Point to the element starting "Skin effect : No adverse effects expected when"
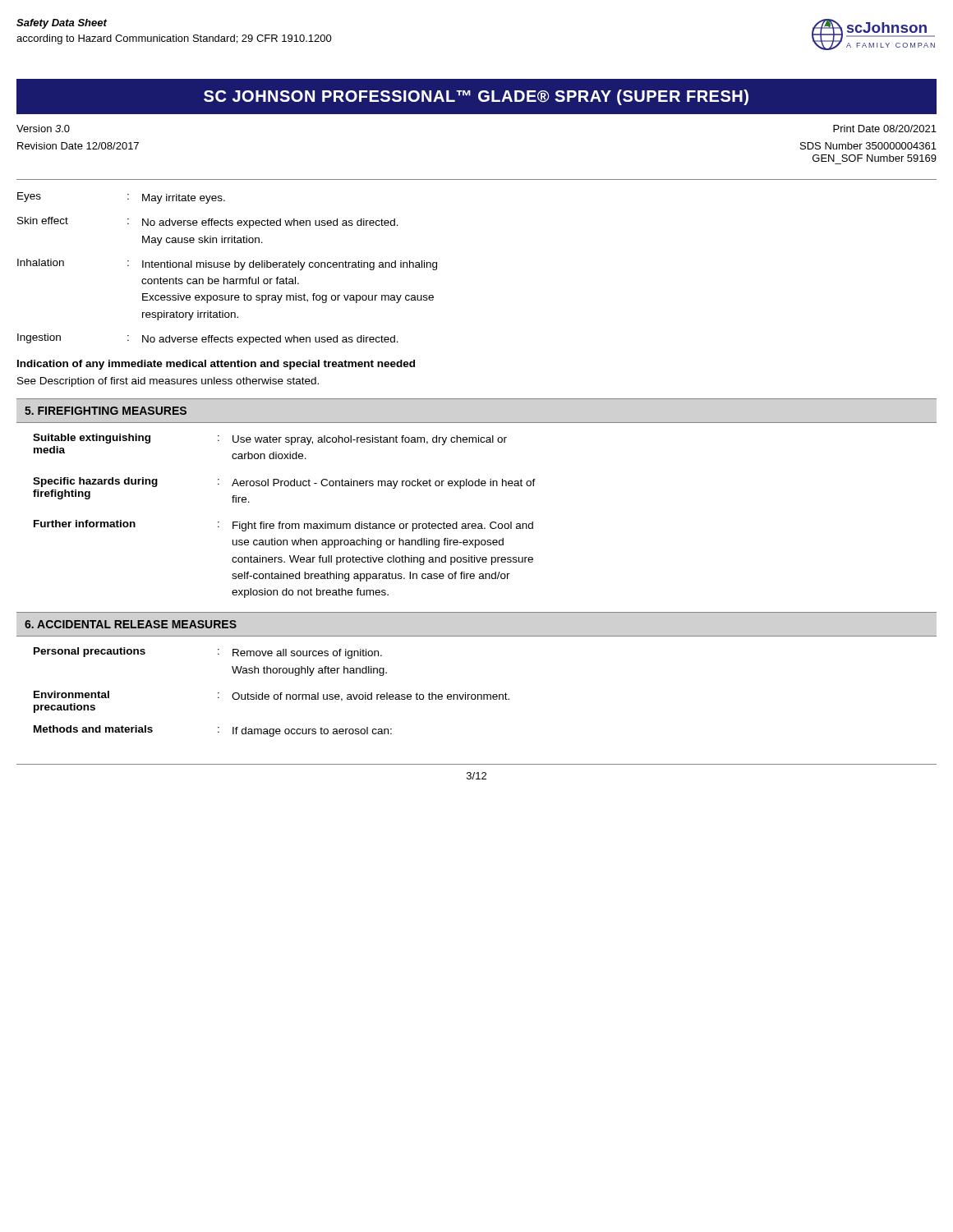The width and height of the screenshot is (953, 1232). [208, 223]
